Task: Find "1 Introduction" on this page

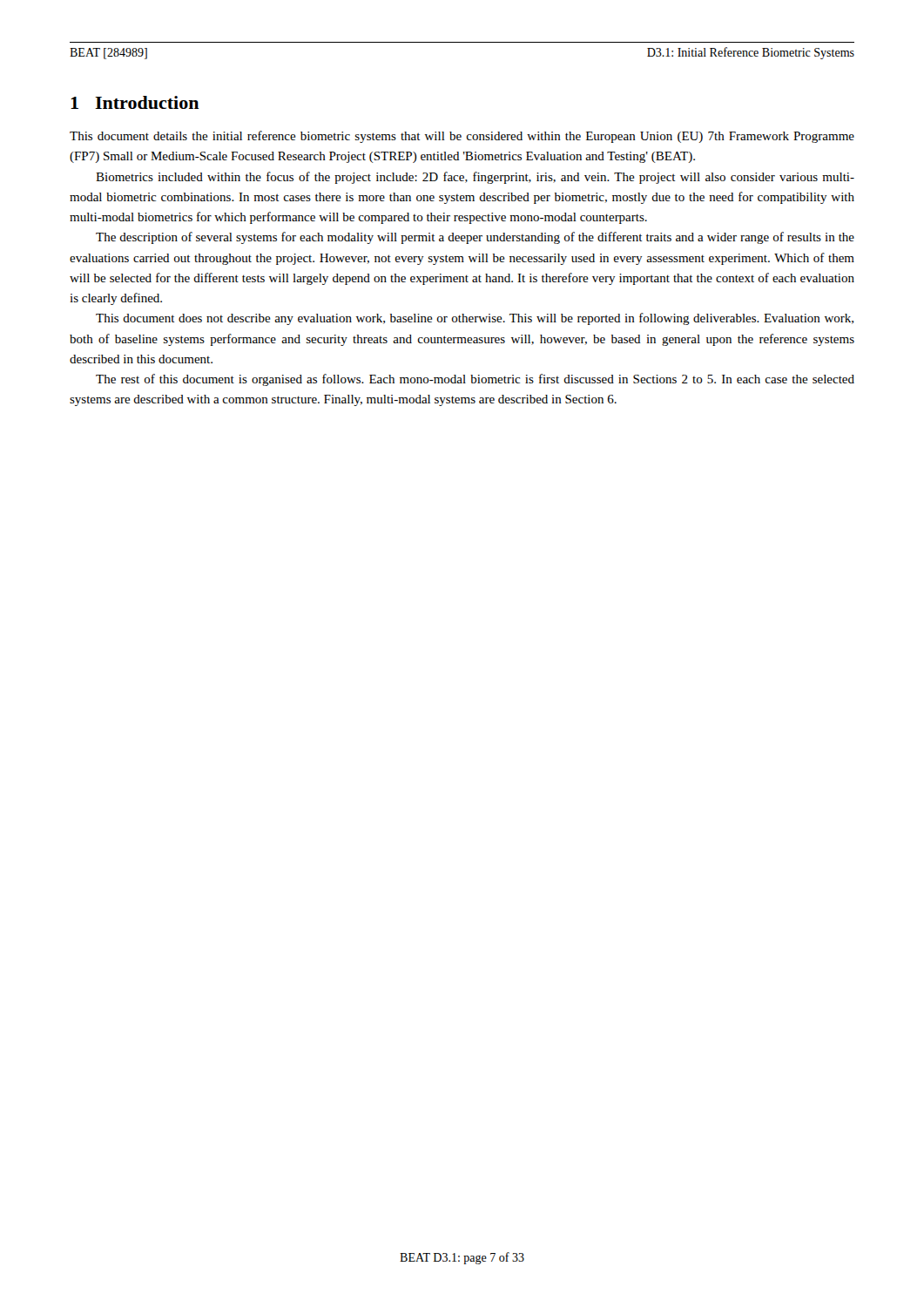Action: coord(134,103)
